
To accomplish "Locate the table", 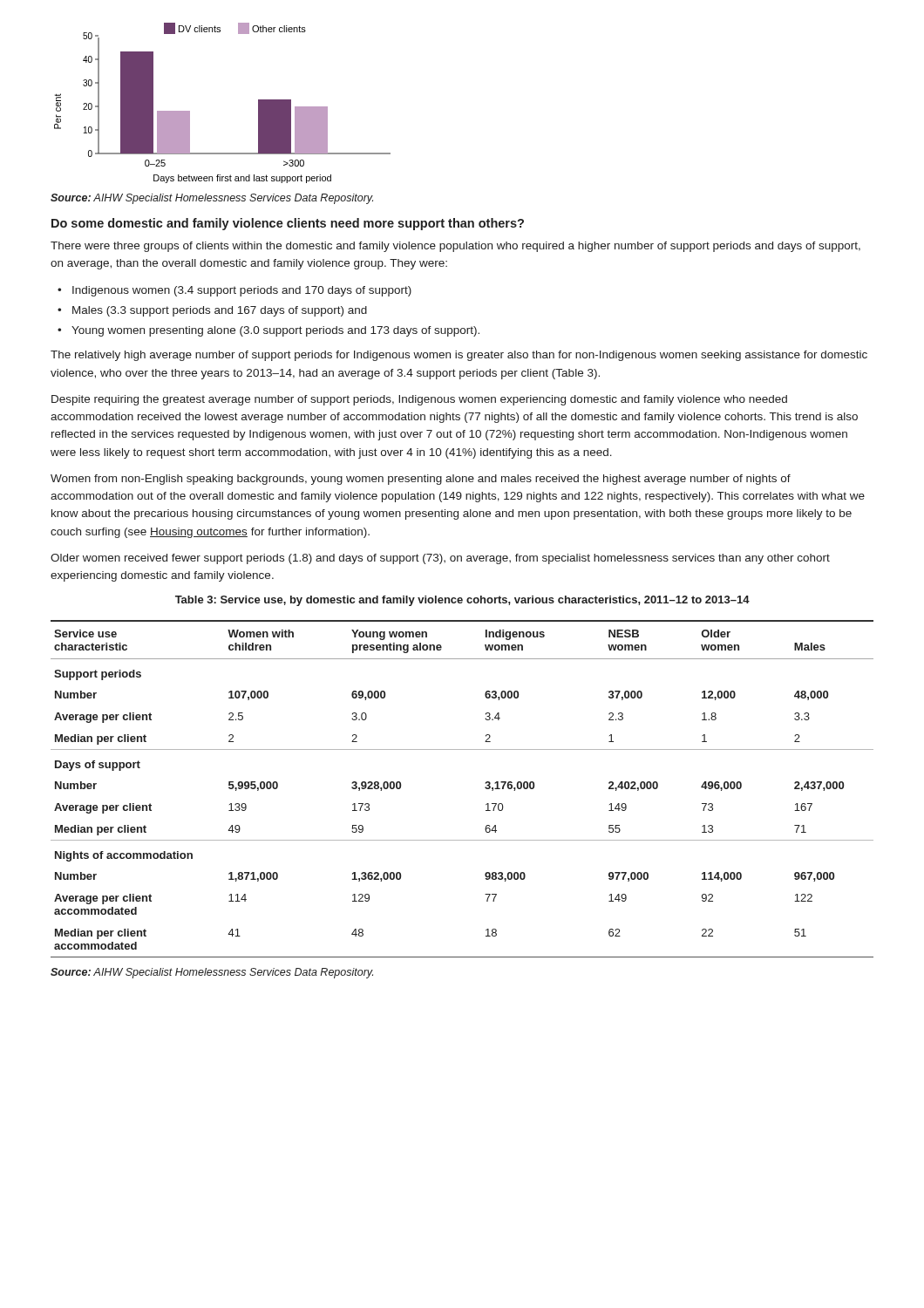I will [462, 789].
